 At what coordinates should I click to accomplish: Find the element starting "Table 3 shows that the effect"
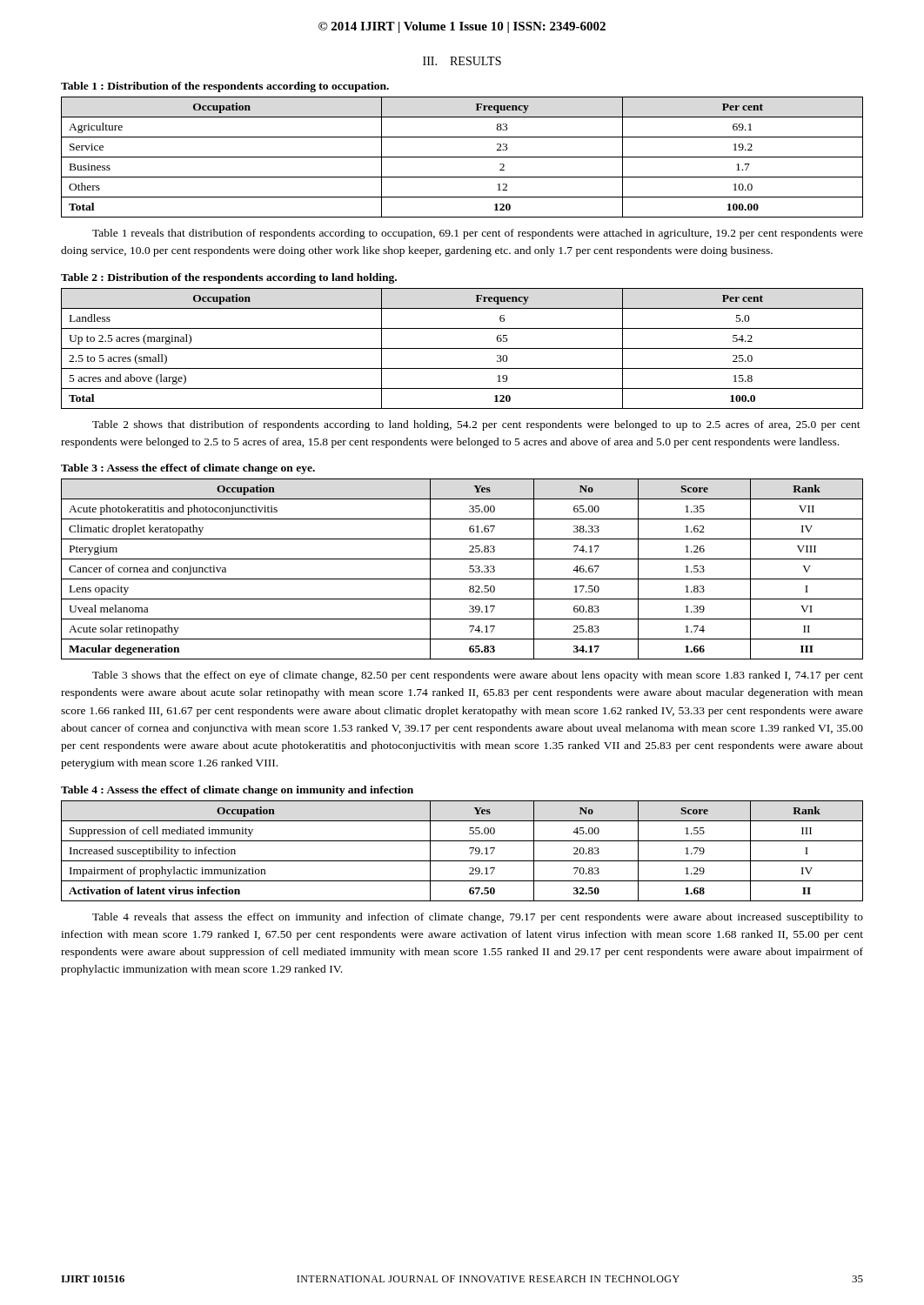tap(462, 719)
